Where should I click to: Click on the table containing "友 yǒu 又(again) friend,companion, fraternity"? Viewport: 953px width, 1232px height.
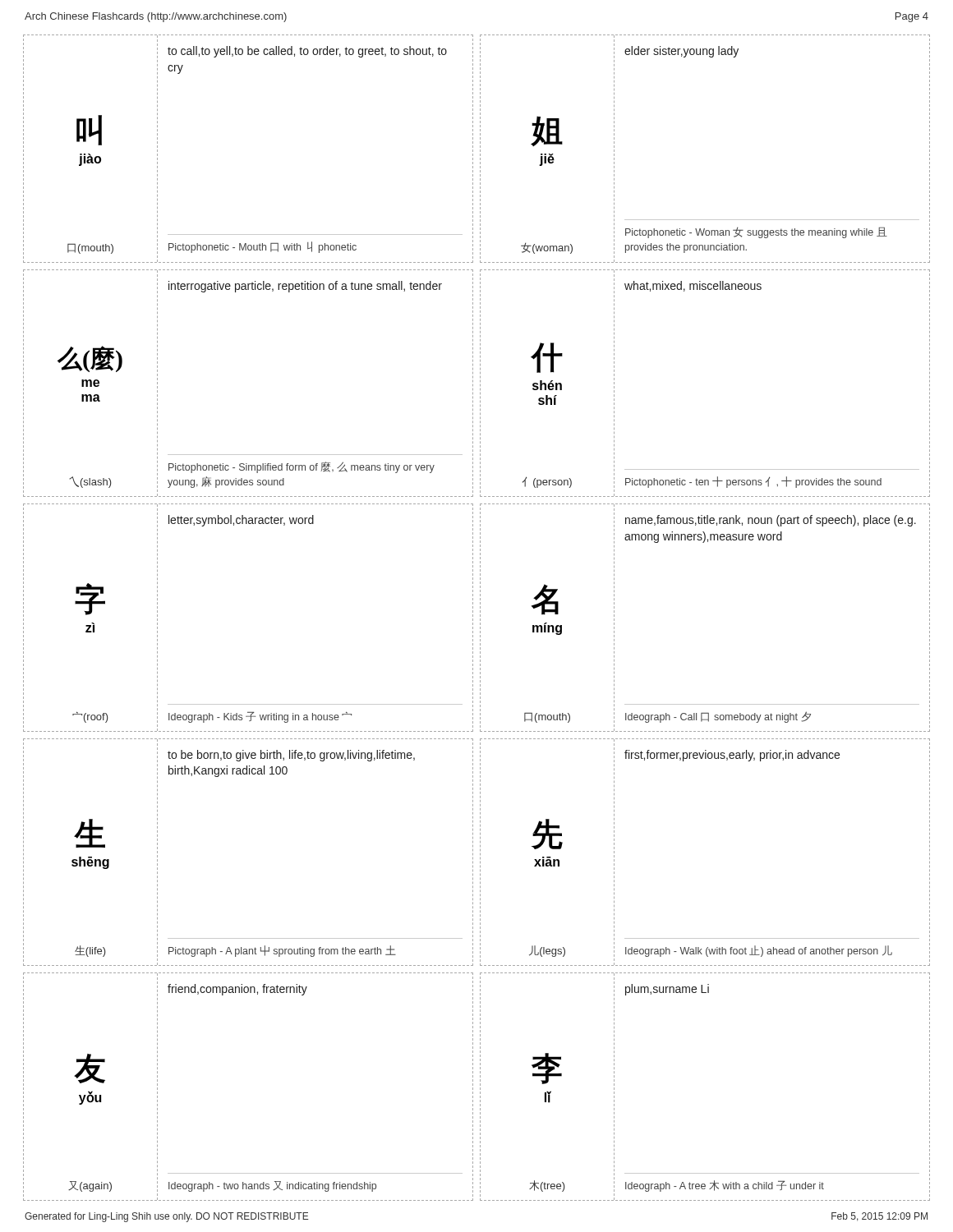click(248, 1087)
